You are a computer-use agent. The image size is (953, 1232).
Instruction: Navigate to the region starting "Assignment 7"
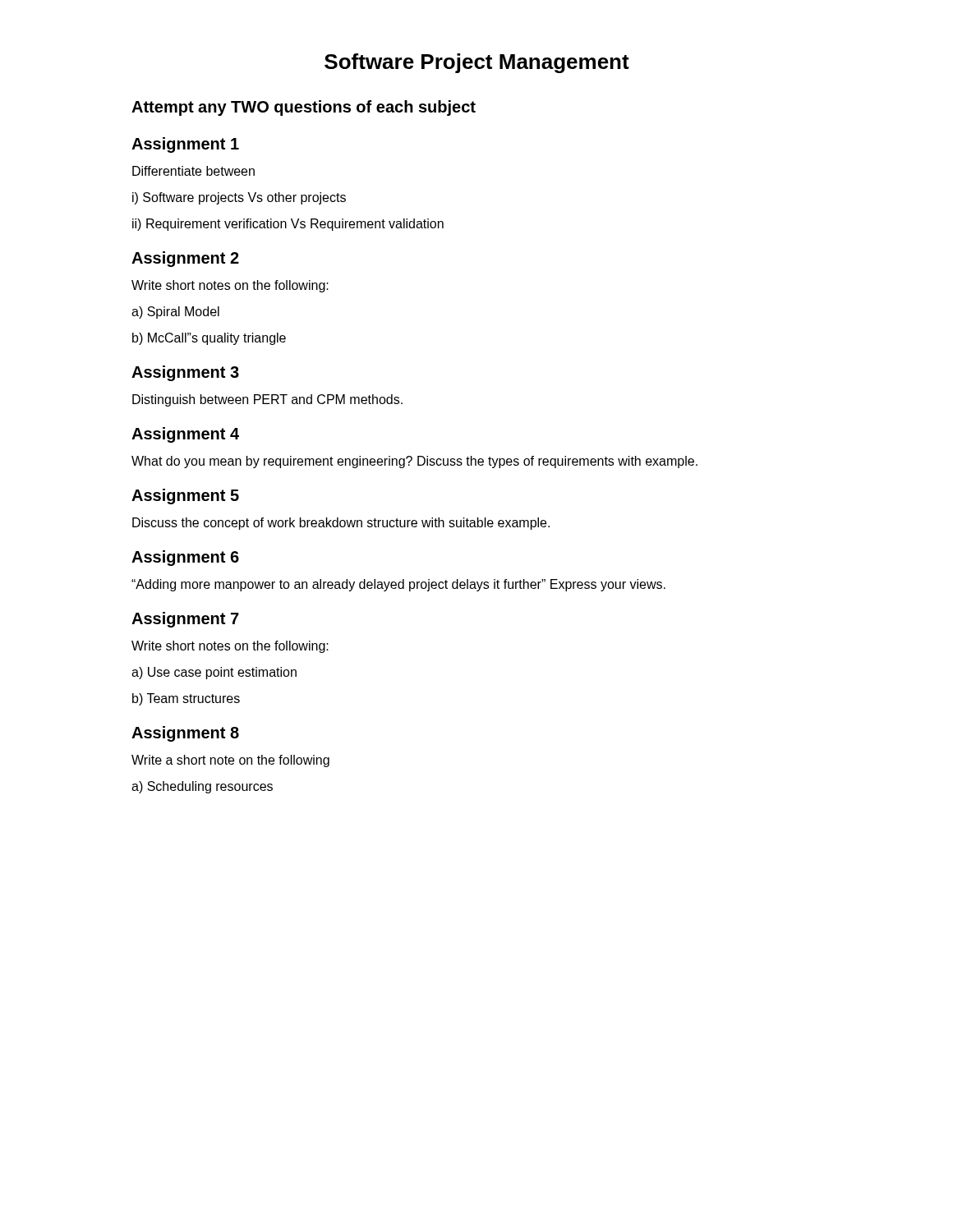(x=185, y=618)
